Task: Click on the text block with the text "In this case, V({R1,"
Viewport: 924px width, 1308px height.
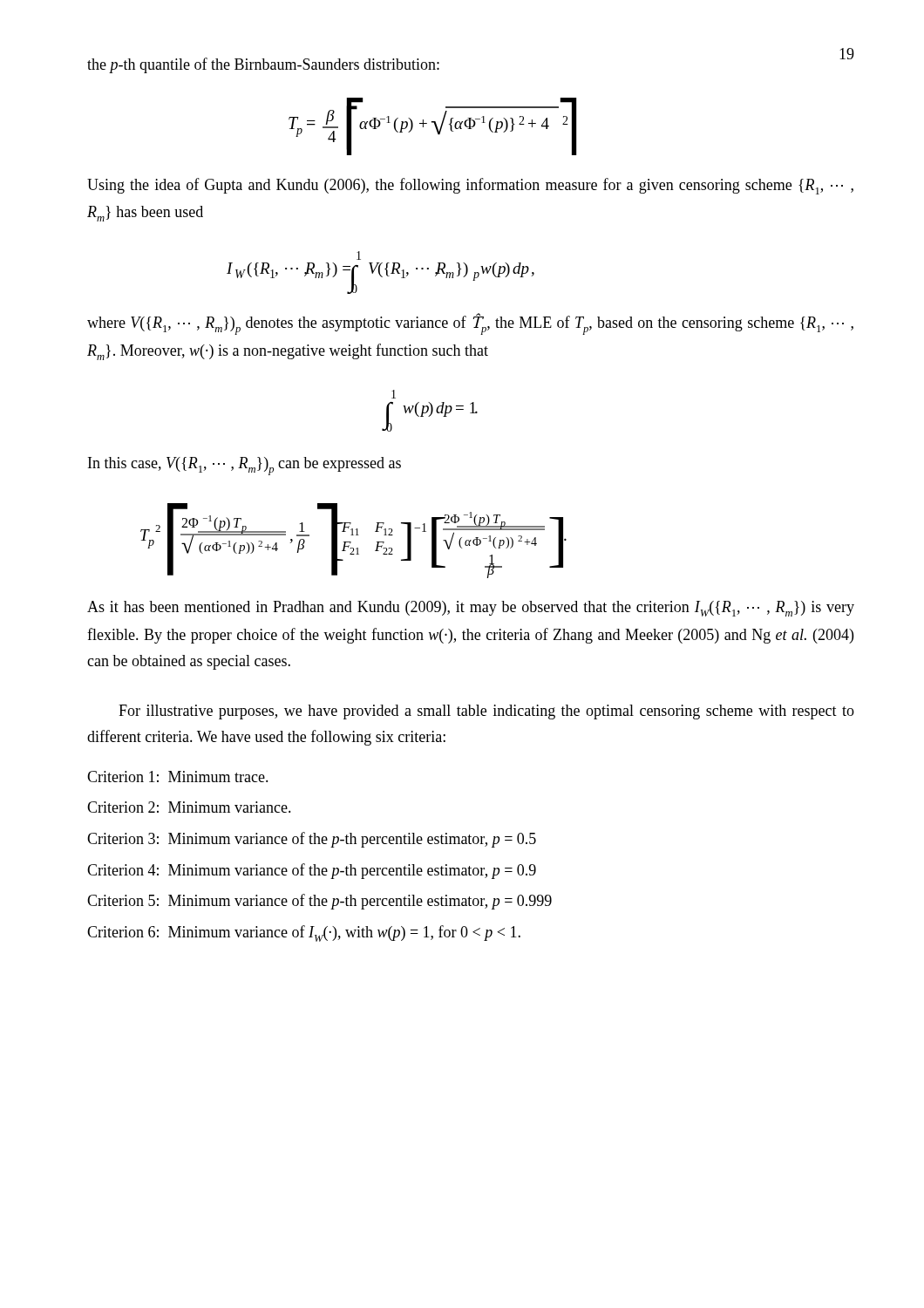Action: 244,465
